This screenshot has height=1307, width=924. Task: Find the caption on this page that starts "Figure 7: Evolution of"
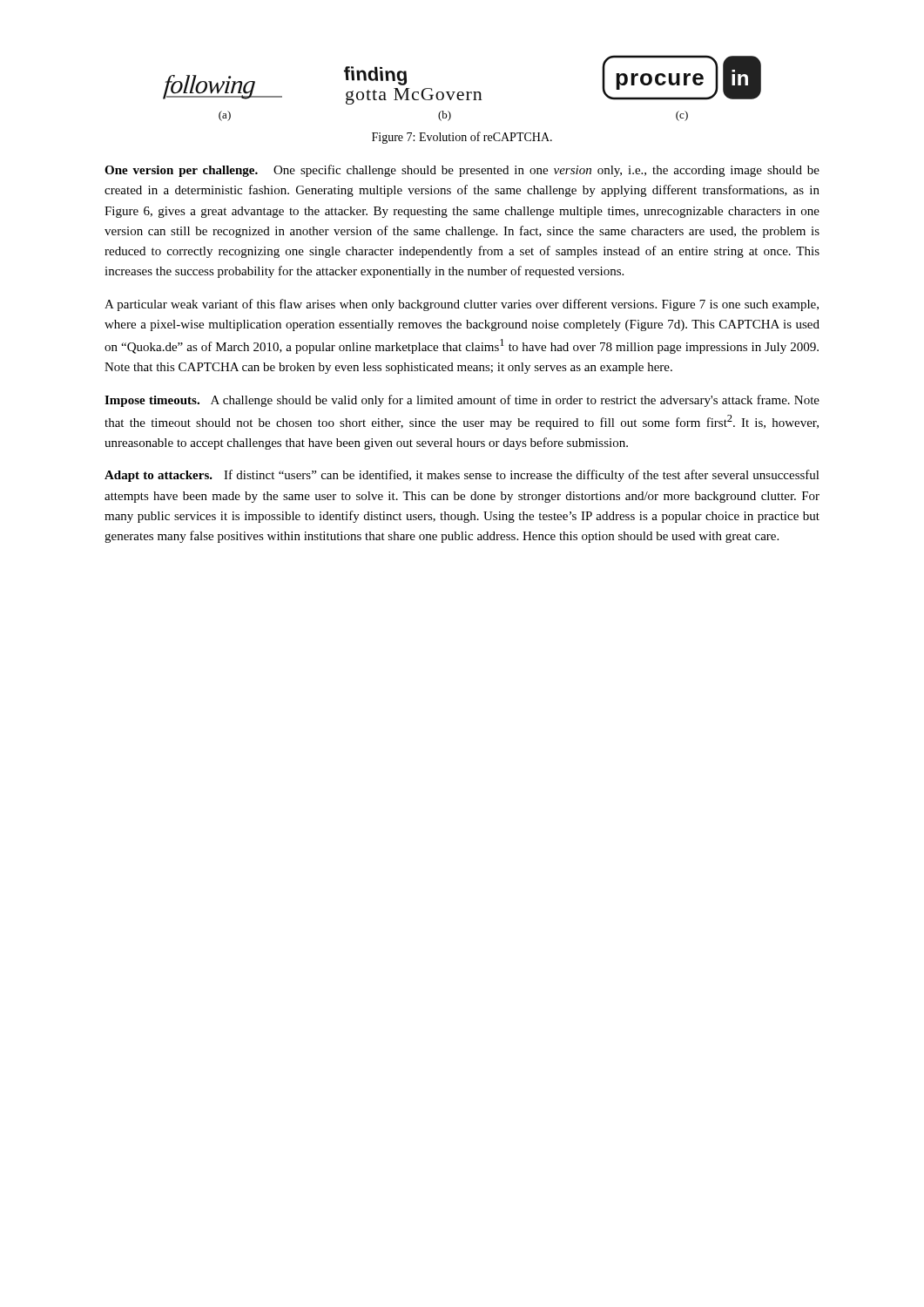[462, 137]
